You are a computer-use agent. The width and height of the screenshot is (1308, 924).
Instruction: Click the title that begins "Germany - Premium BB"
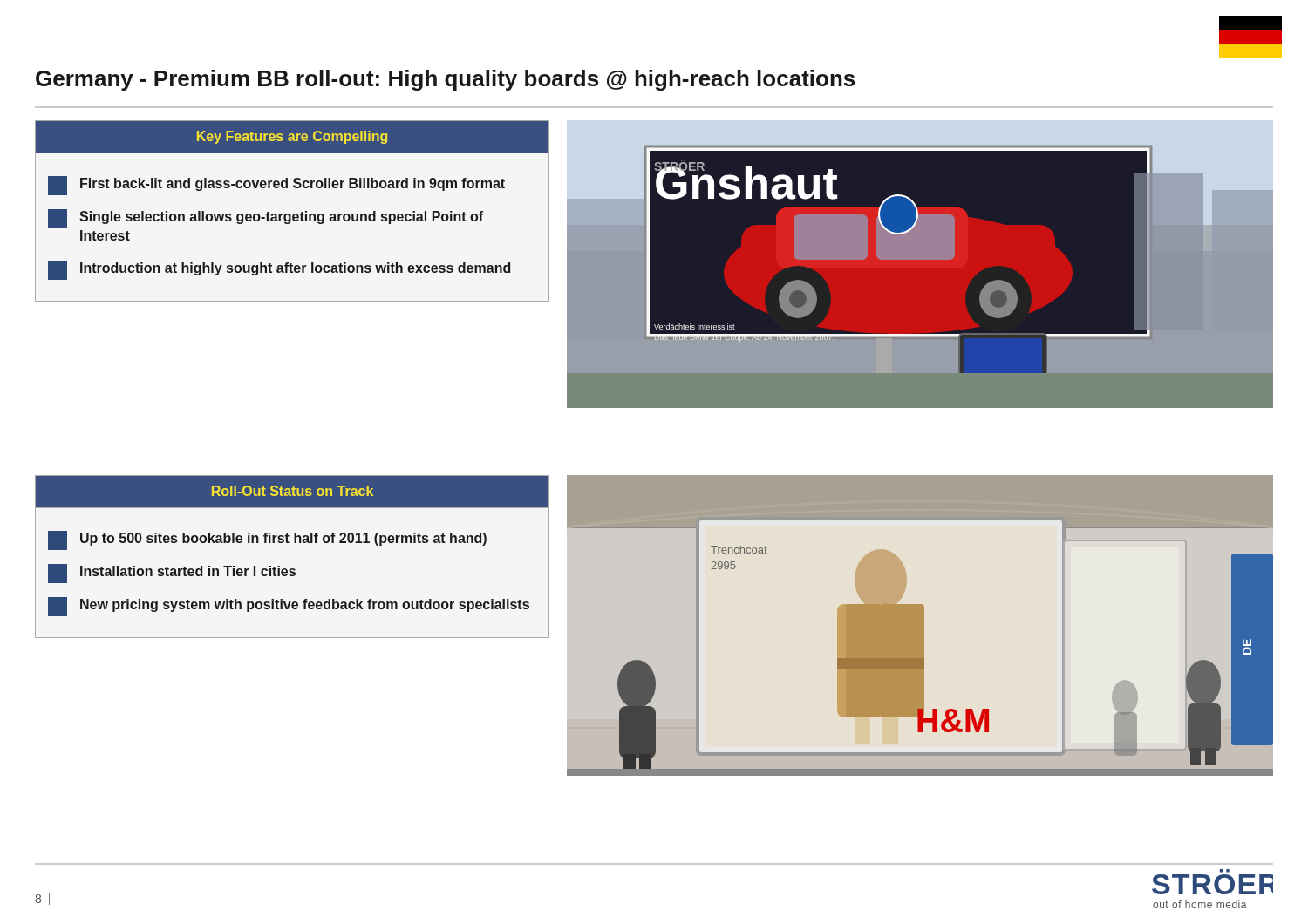[445, 78]
